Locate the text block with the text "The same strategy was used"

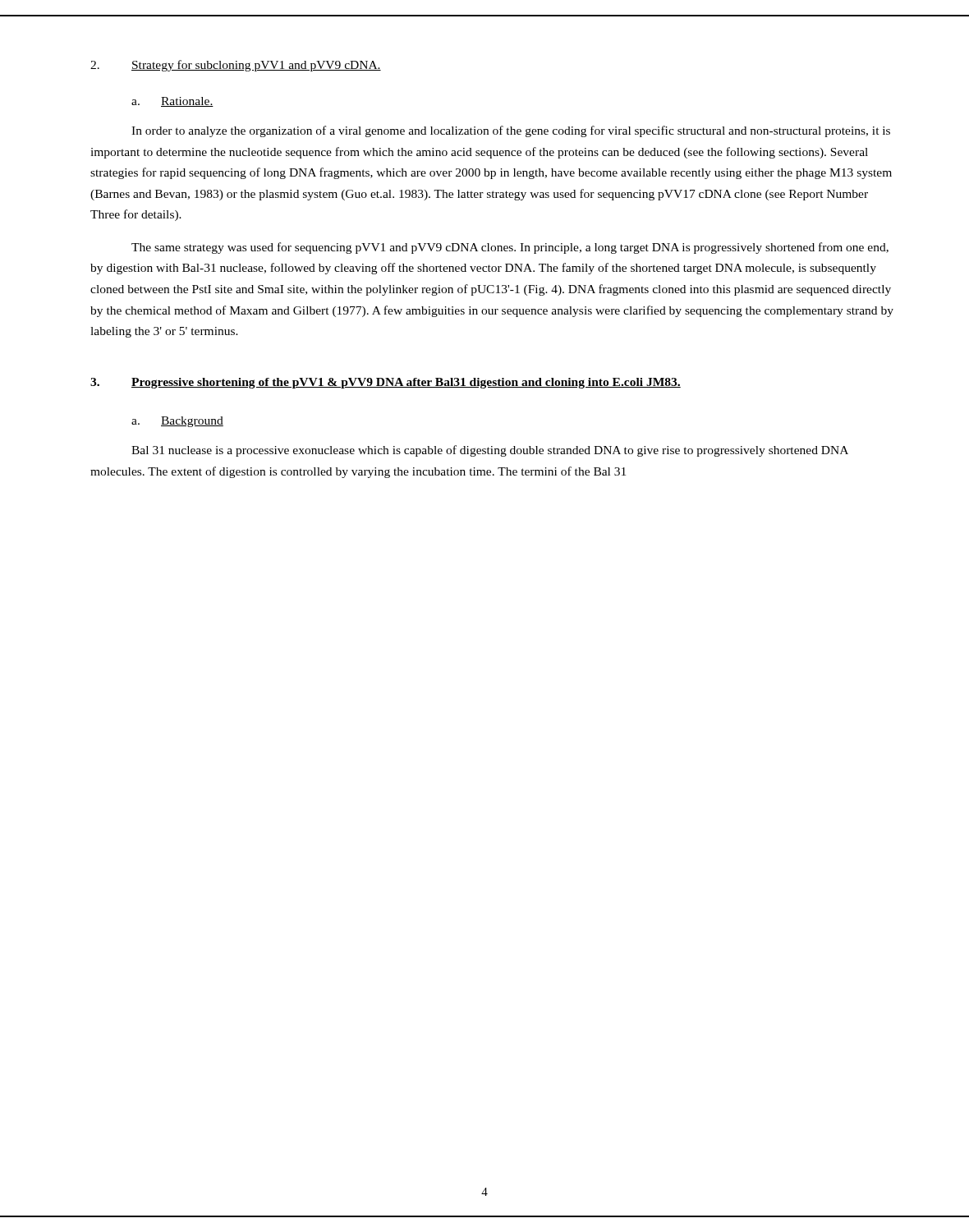[x=492, y=289]
